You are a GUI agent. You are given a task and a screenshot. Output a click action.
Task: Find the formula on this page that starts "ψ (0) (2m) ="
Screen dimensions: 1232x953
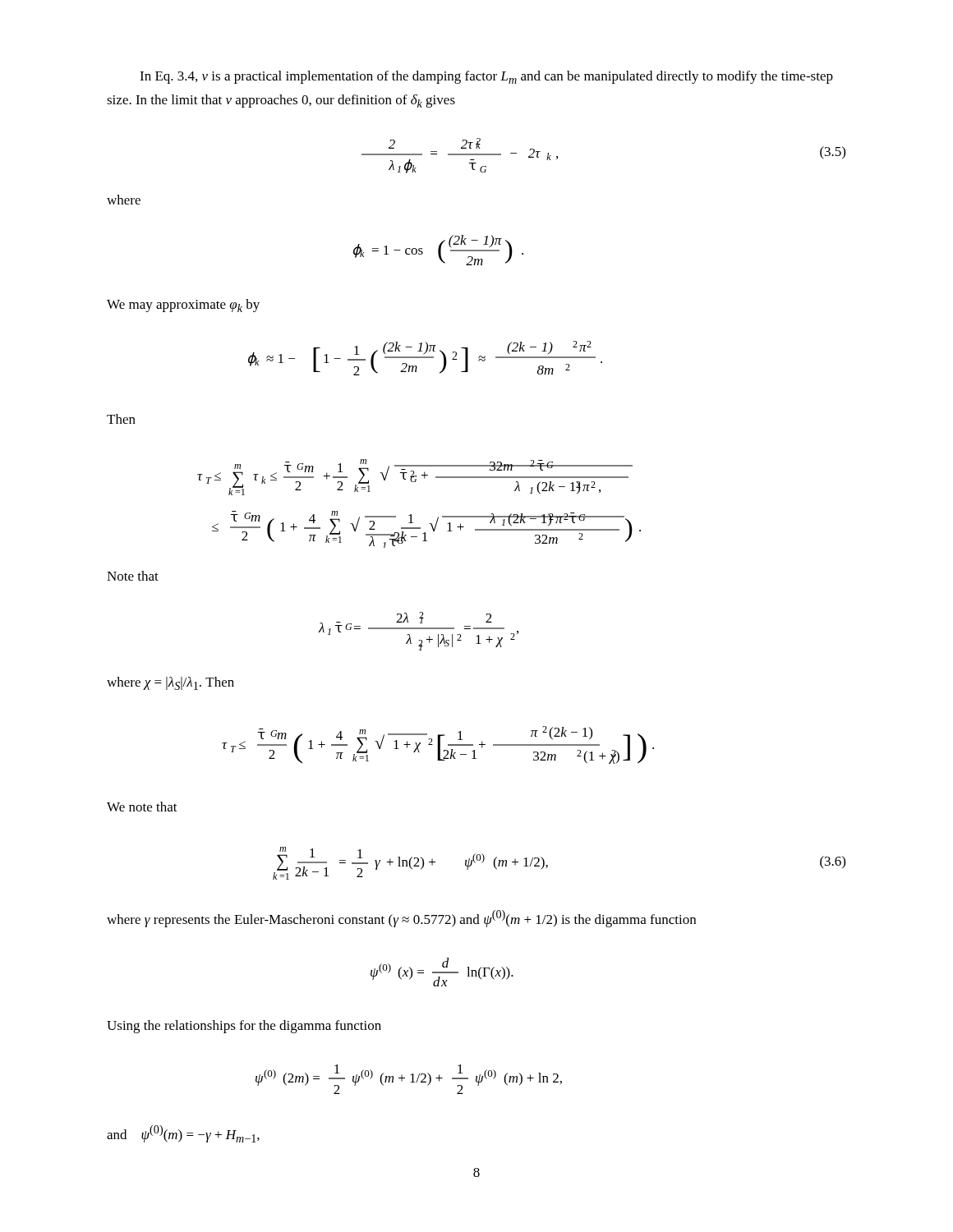coord(476,1076)
